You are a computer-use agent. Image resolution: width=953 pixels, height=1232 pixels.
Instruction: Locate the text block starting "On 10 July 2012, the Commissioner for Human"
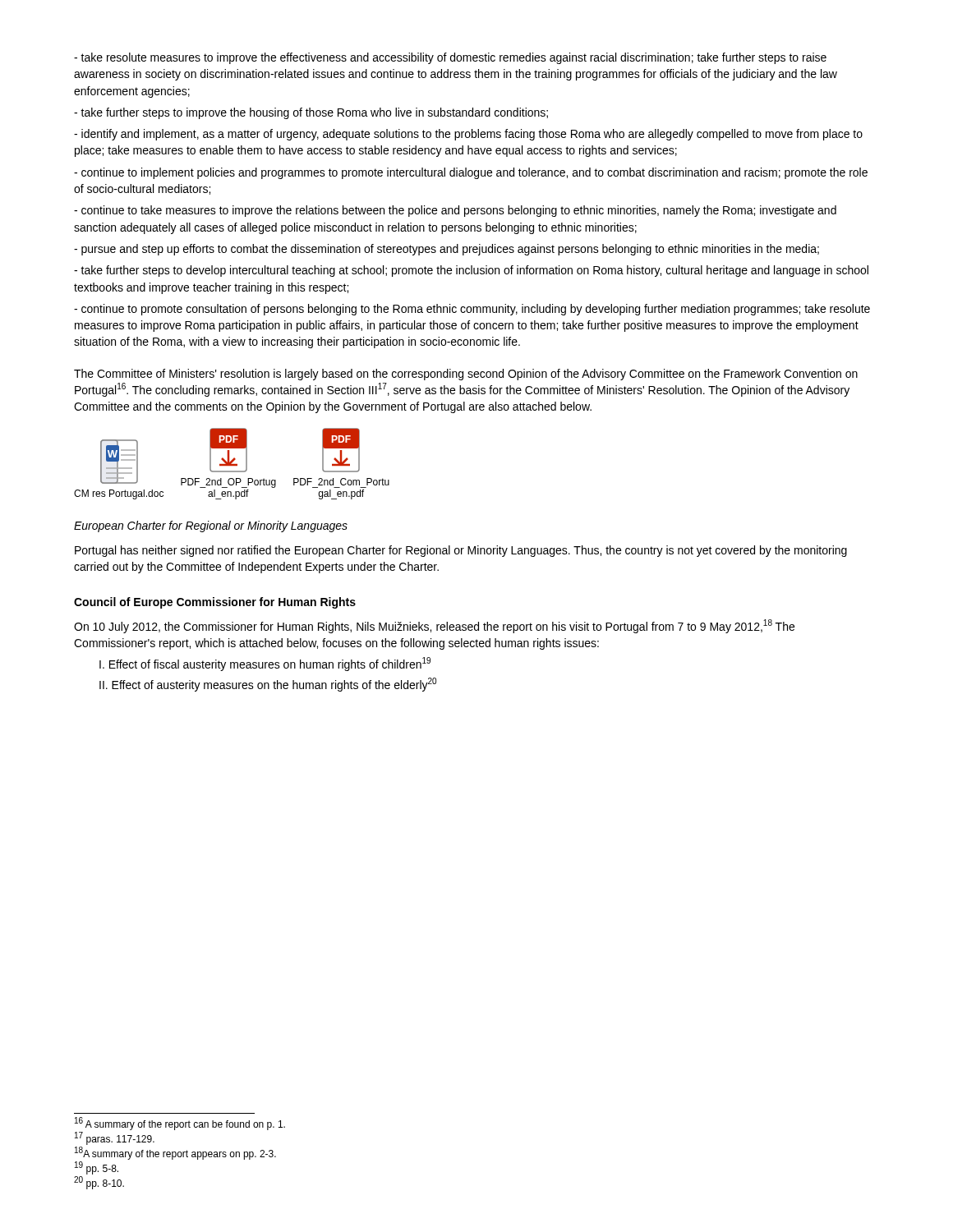tap(476, 635)
